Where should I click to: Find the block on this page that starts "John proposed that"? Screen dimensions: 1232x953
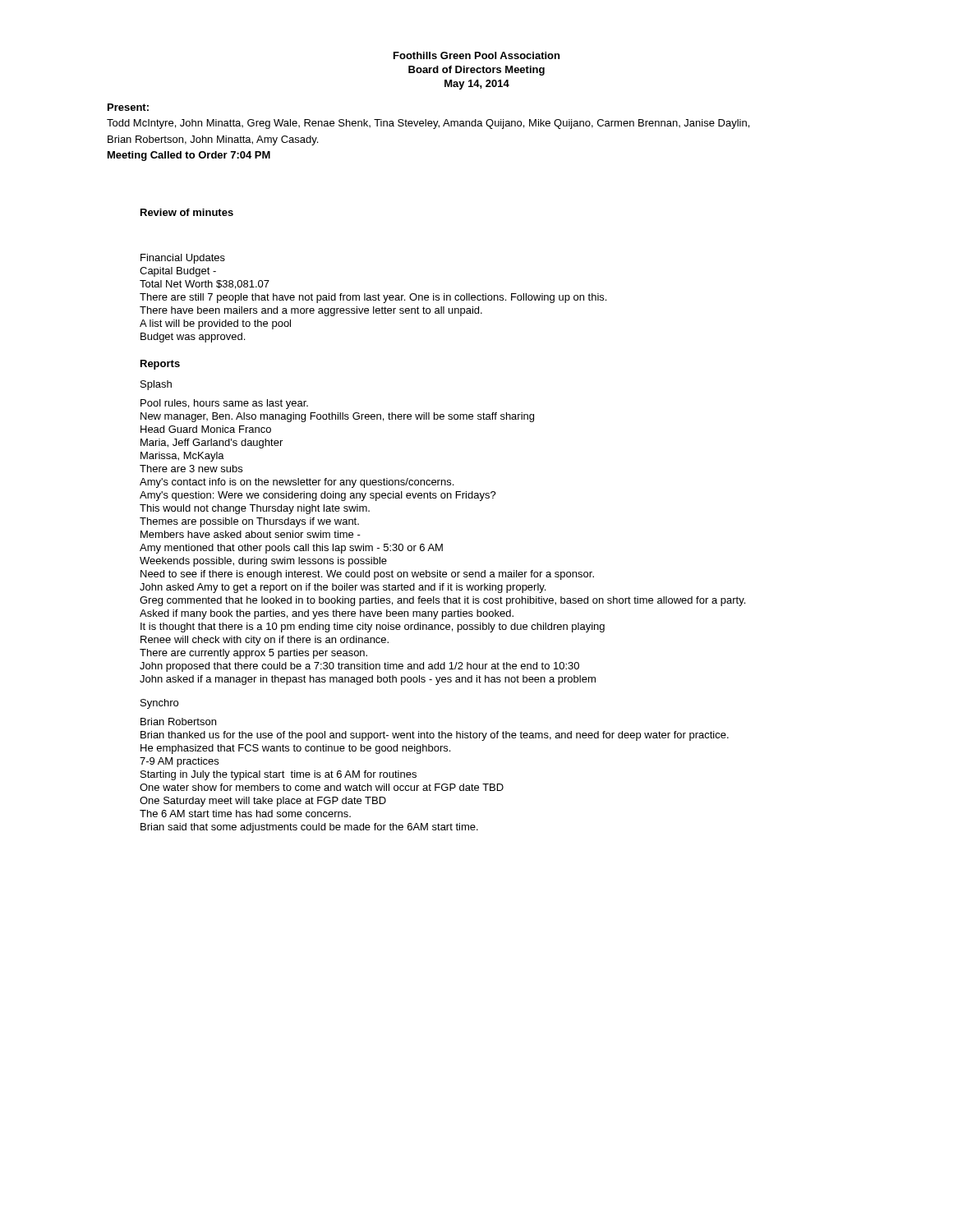click(x=360, y=666)
